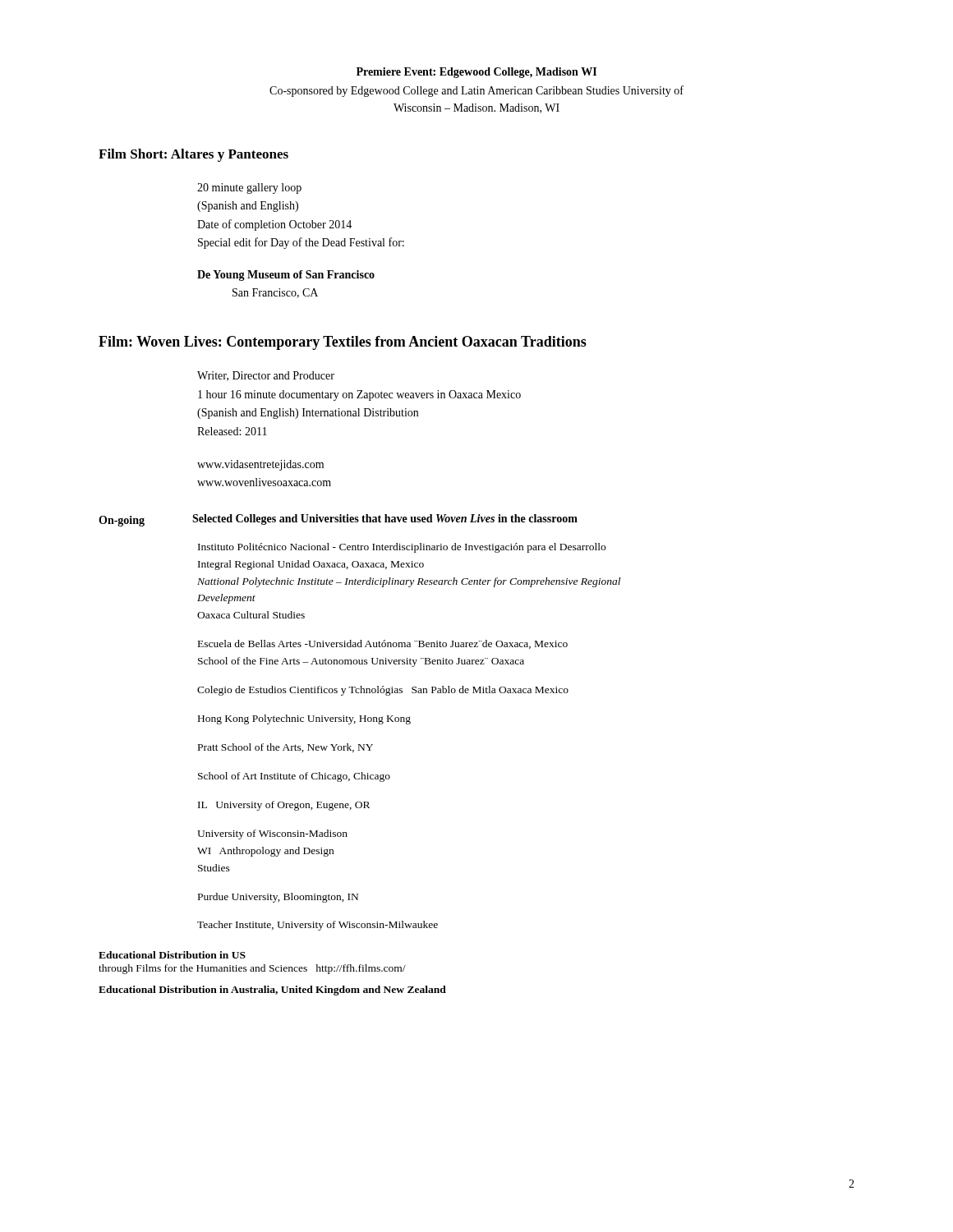Click on the list item with the text "Colegio de Estudios Cientificos y Tchnológias San Pablo"
Viewport: 953px width, 1232px height.
(x=383, y=690)
